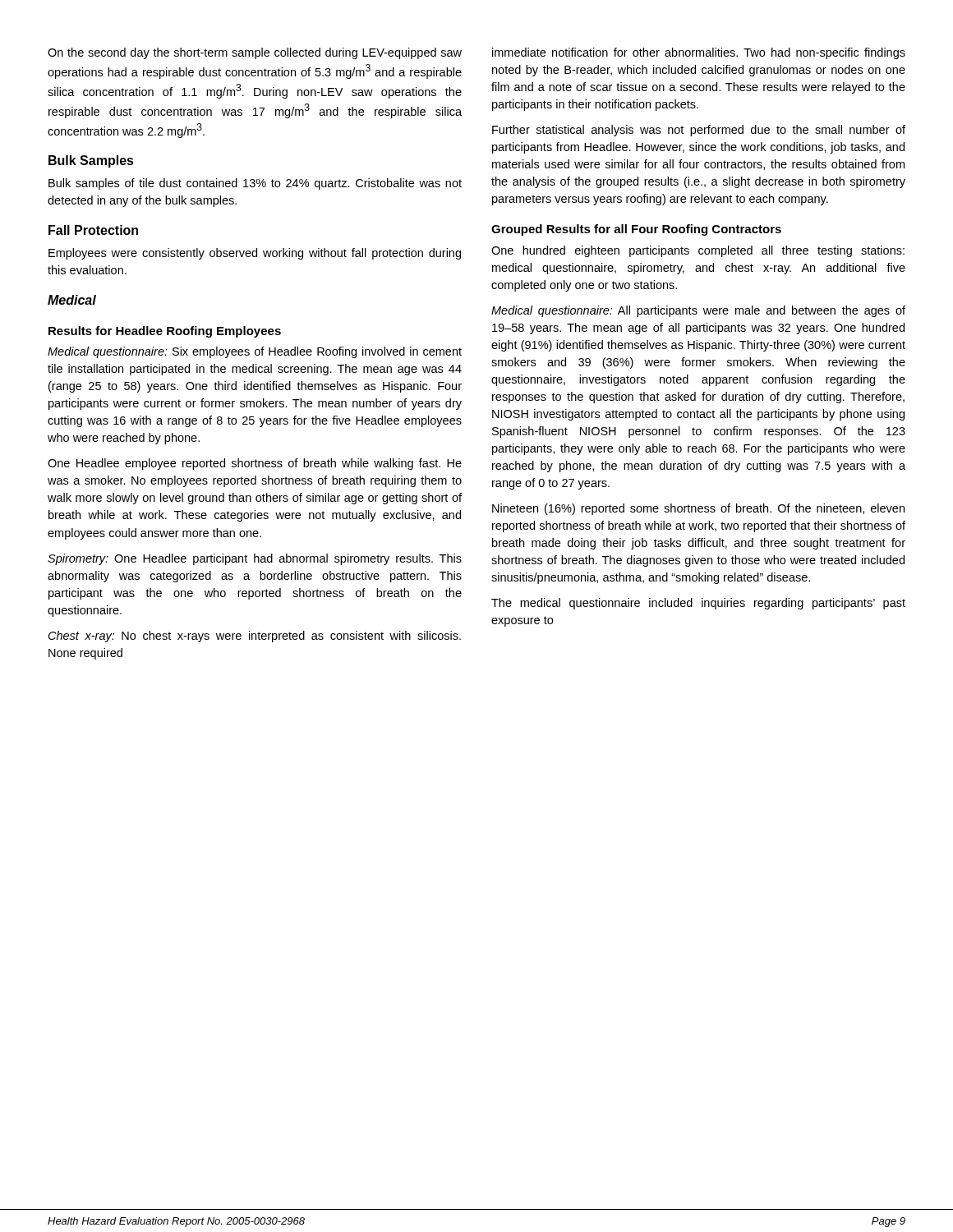Point to "Bulk Samples"
Viewport: 953px width, 1232px height.
click(91, 161)
